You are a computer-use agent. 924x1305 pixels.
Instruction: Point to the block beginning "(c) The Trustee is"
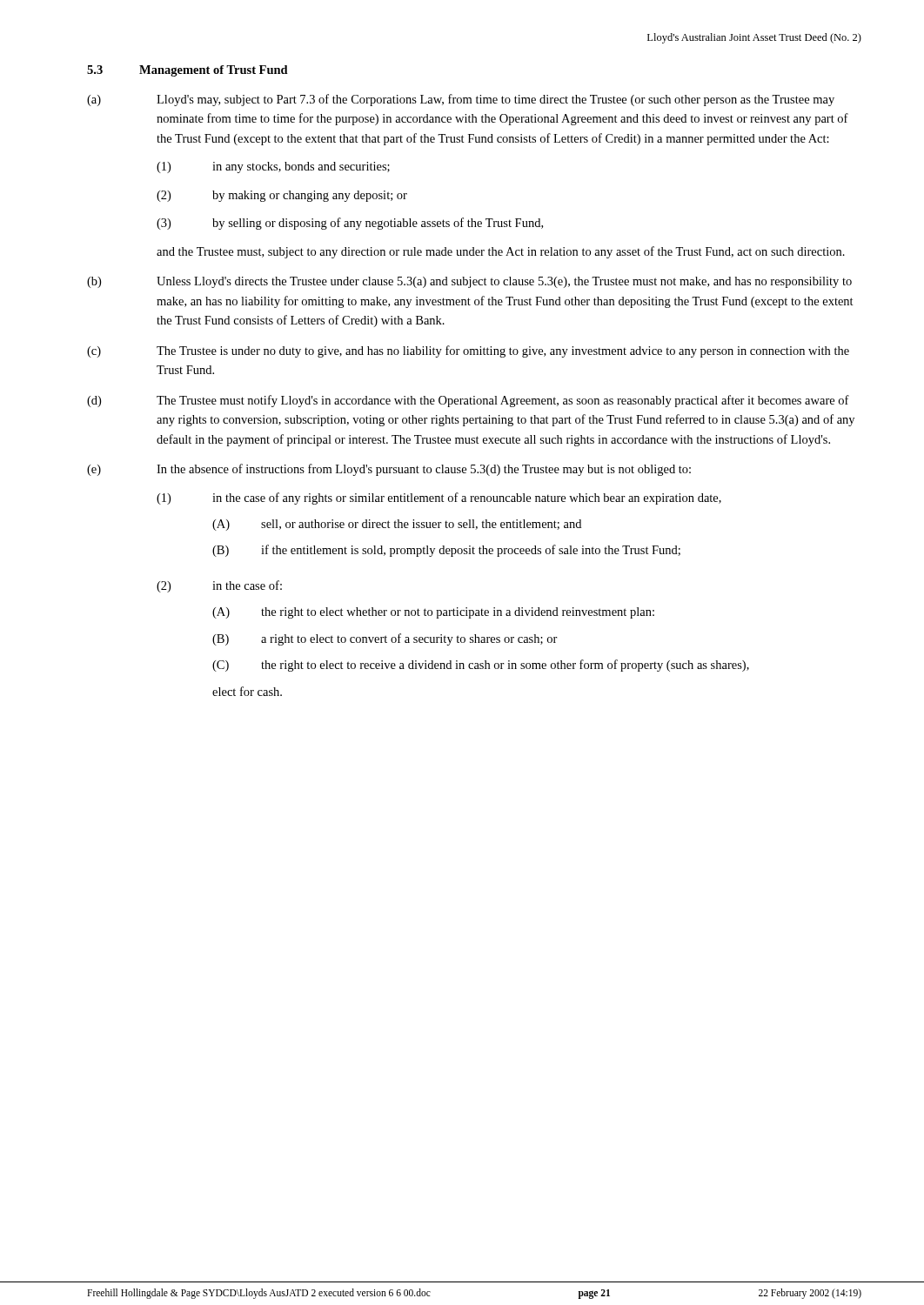pos(474,360)
